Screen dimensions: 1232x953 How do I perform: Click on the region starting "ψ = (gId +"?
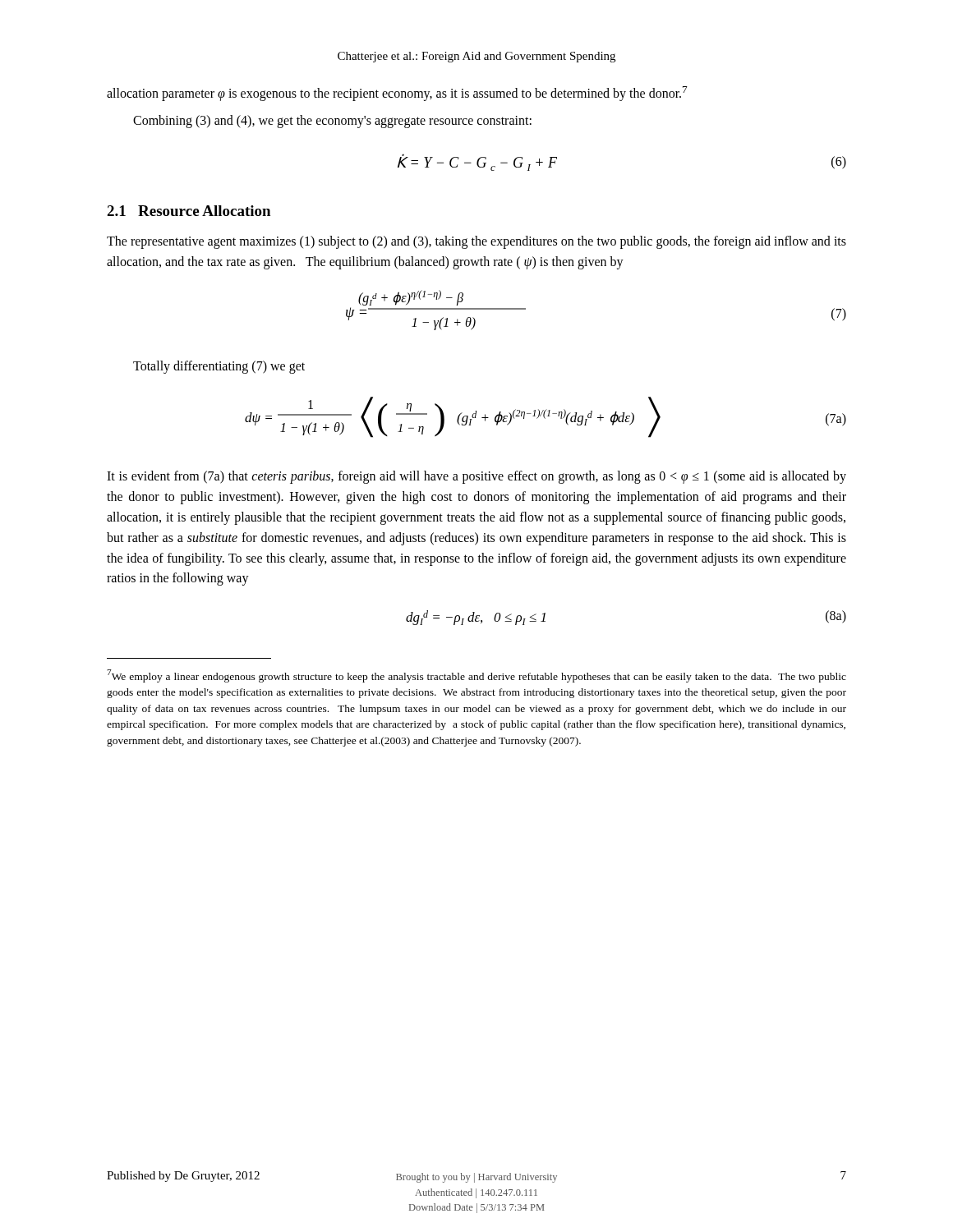point(476,313)
